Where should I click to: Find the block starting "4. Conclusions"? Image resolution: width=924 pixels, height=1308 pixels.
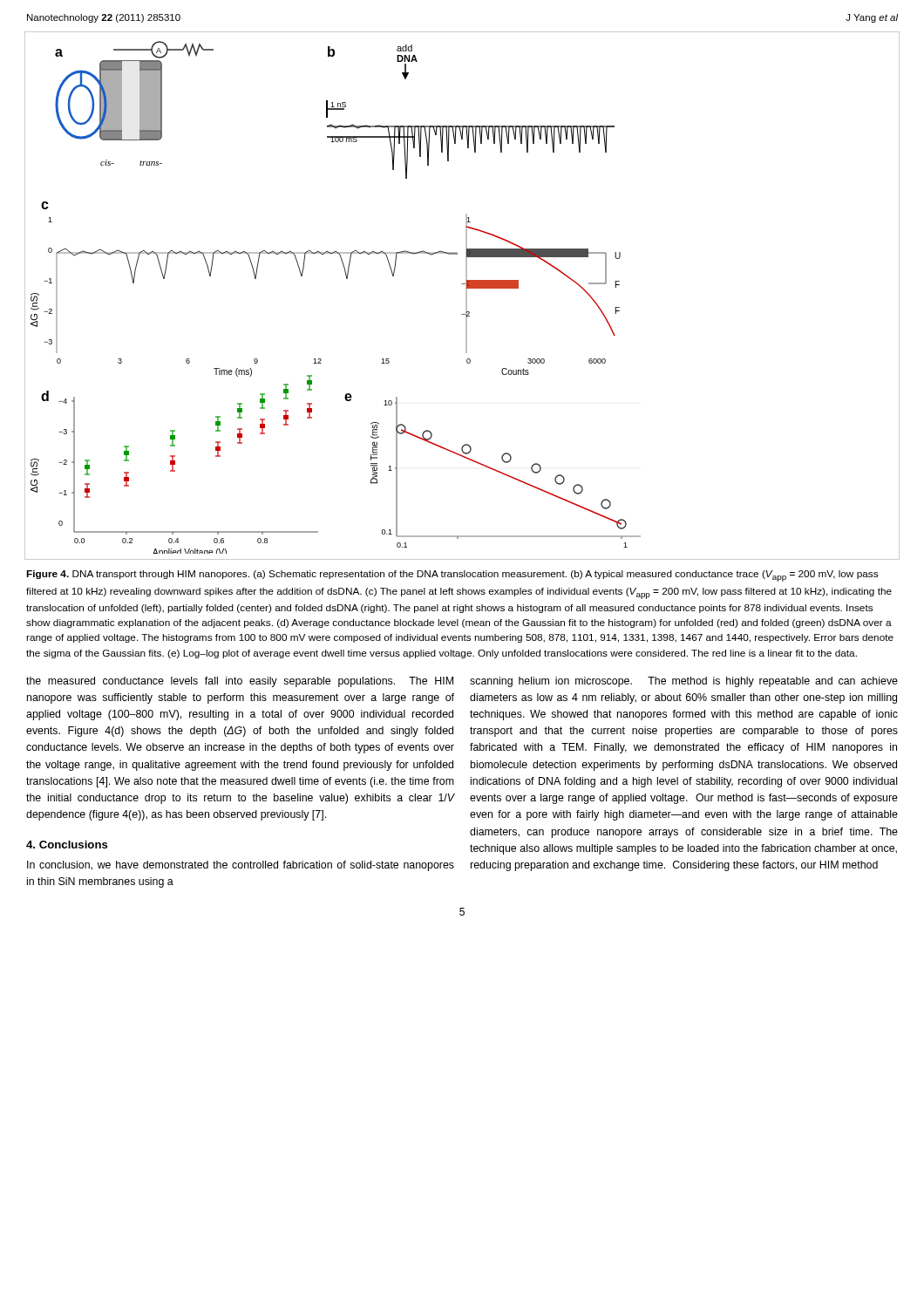[x=67, y=844]
